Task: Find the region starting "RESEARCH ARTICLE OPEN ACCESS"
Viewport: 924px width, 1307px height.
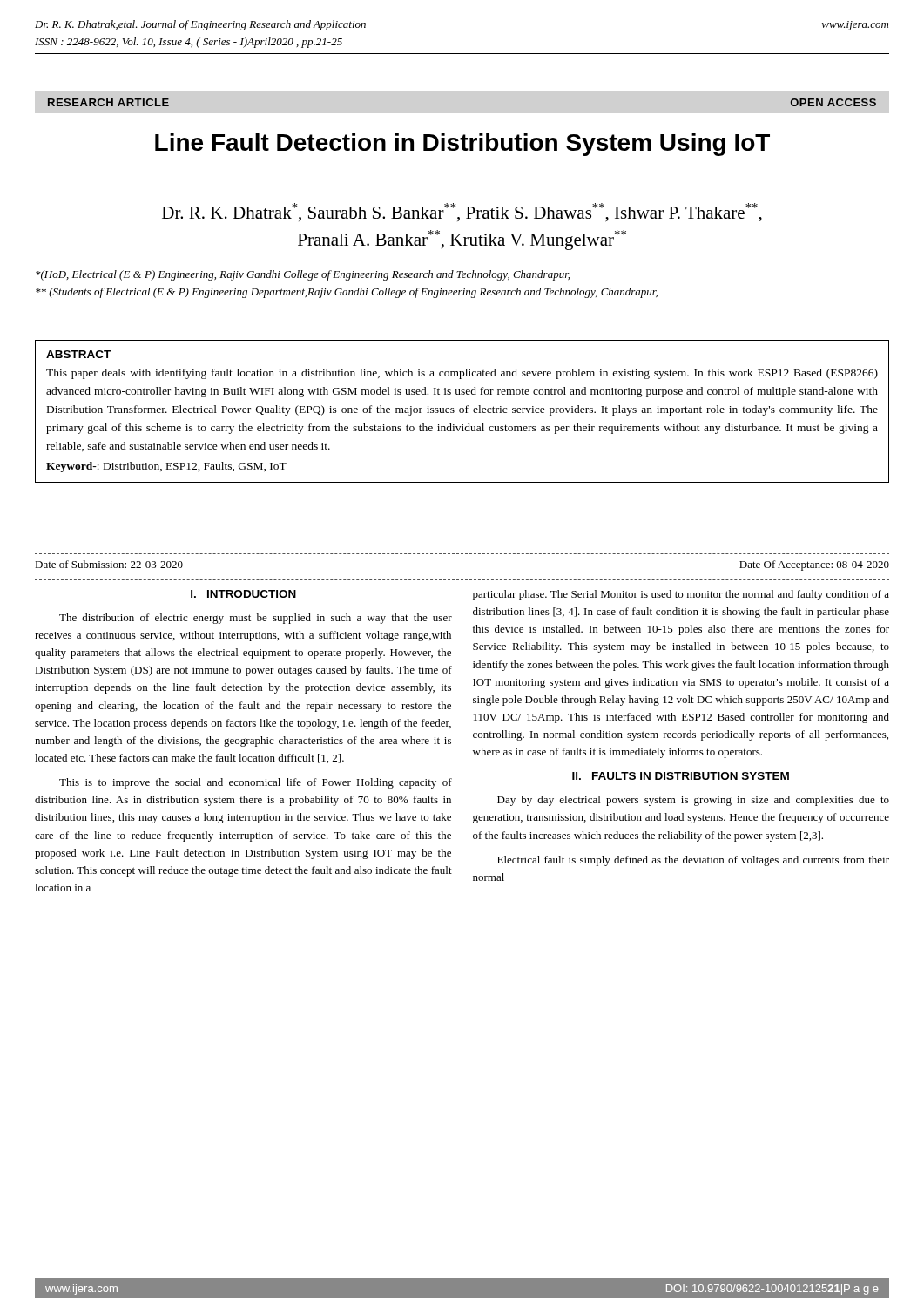Action: click(x=109, y=102)
